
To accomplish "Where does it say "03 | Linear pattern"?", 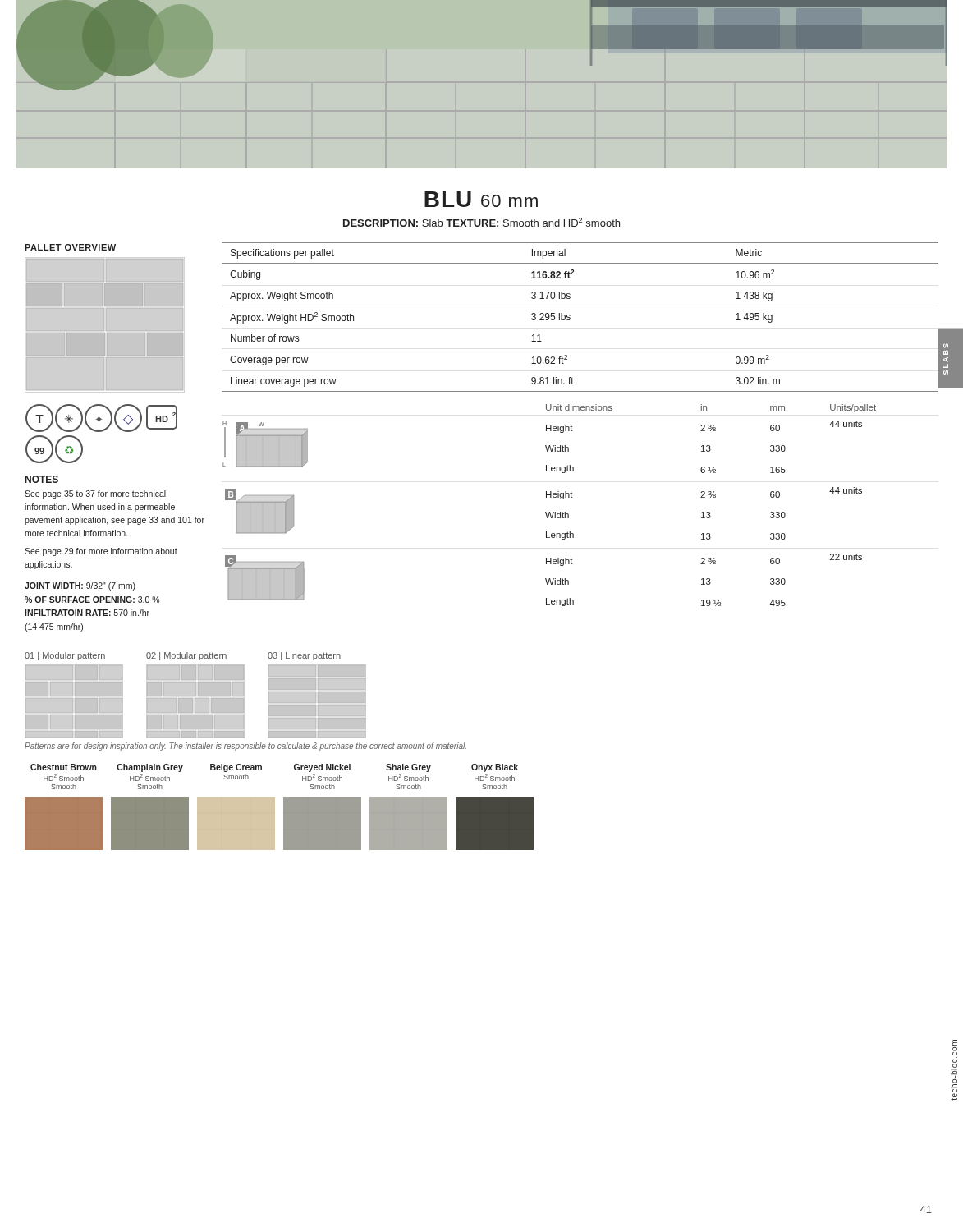I will (x=304, y=655).
